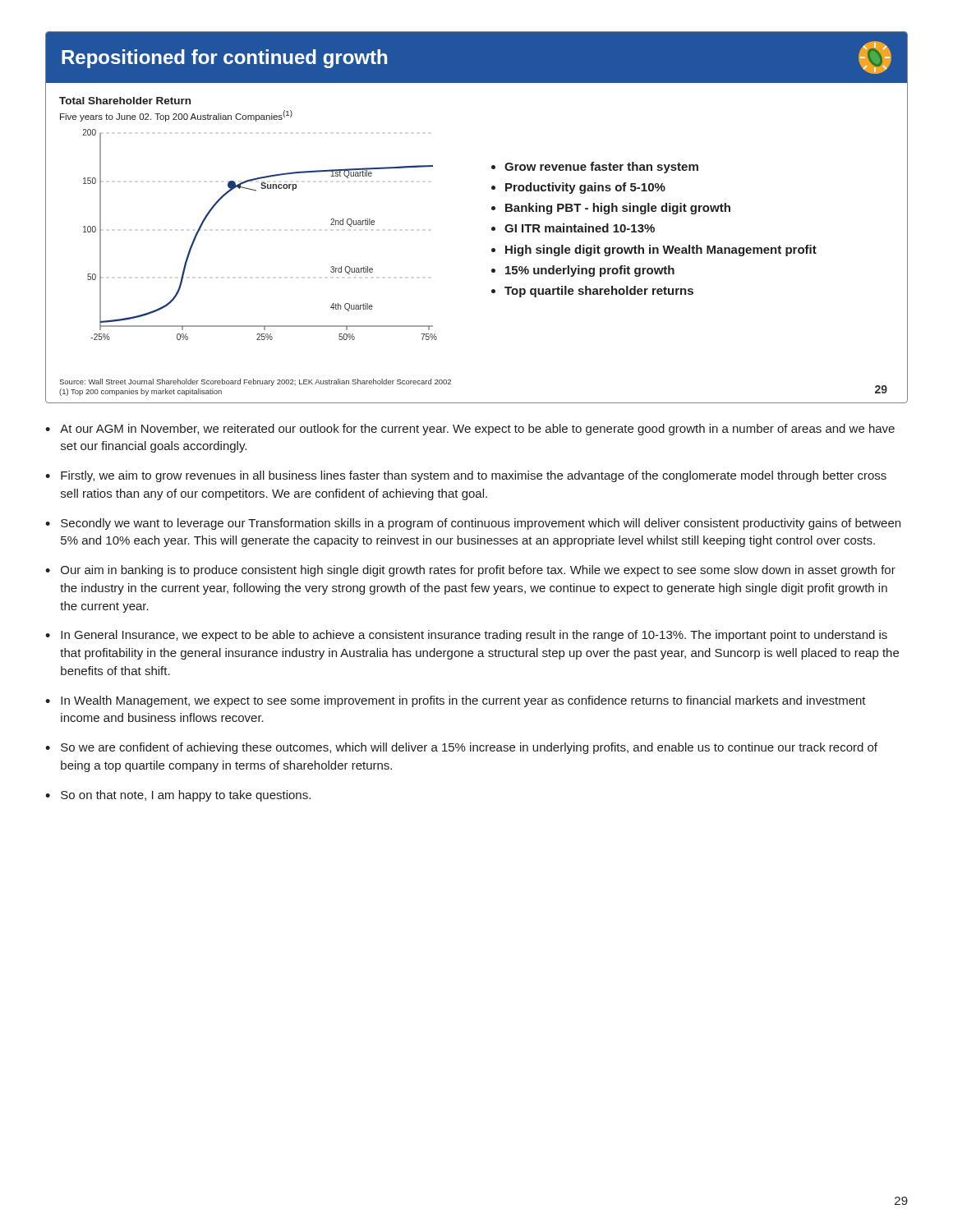Select the continuous plot
The height and width of the screenshot is (1232, 953).
pos(476,217)
